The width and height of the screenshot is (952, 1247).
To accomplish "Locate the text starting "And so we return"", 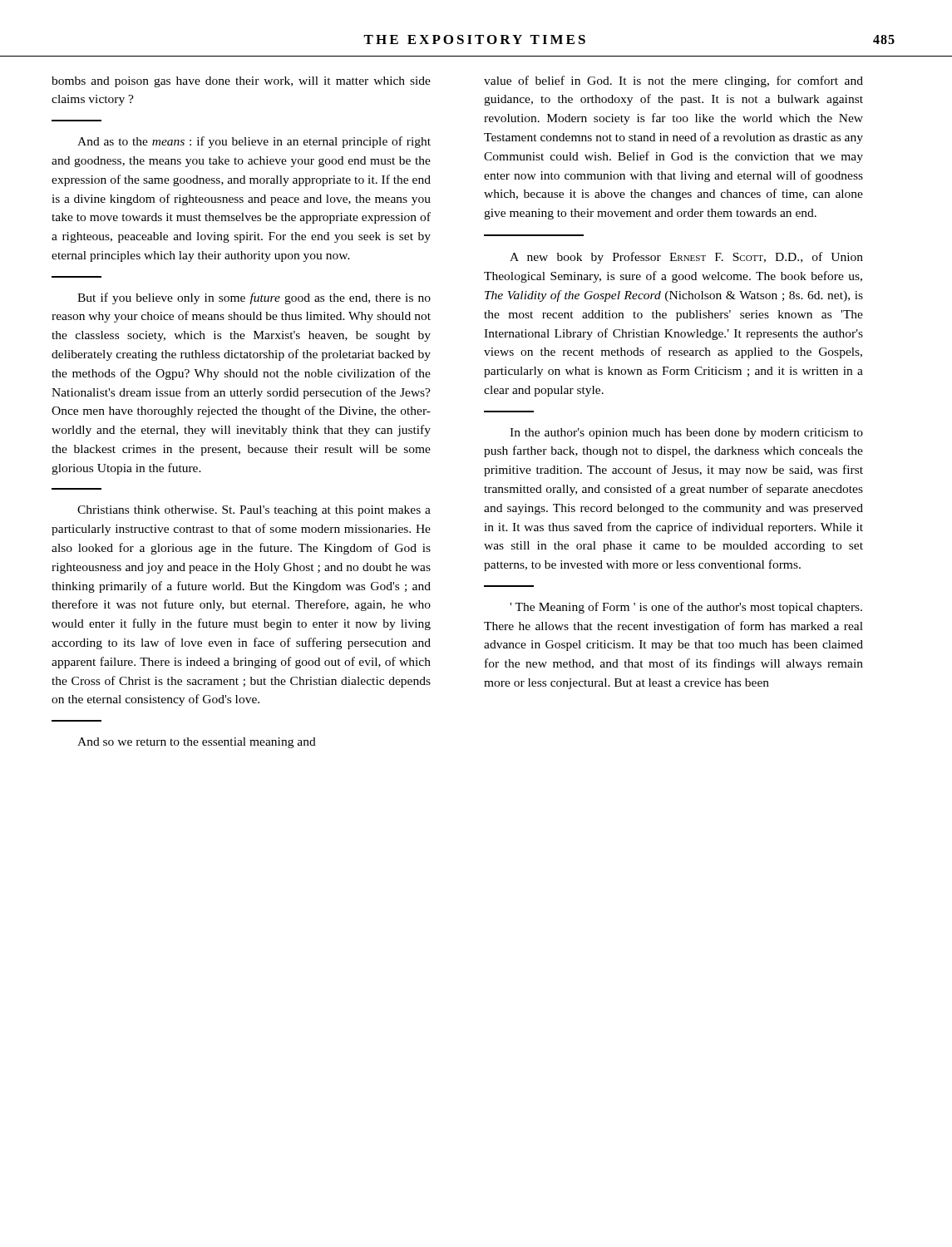I will pyautogui.click(x=241, y=742).
